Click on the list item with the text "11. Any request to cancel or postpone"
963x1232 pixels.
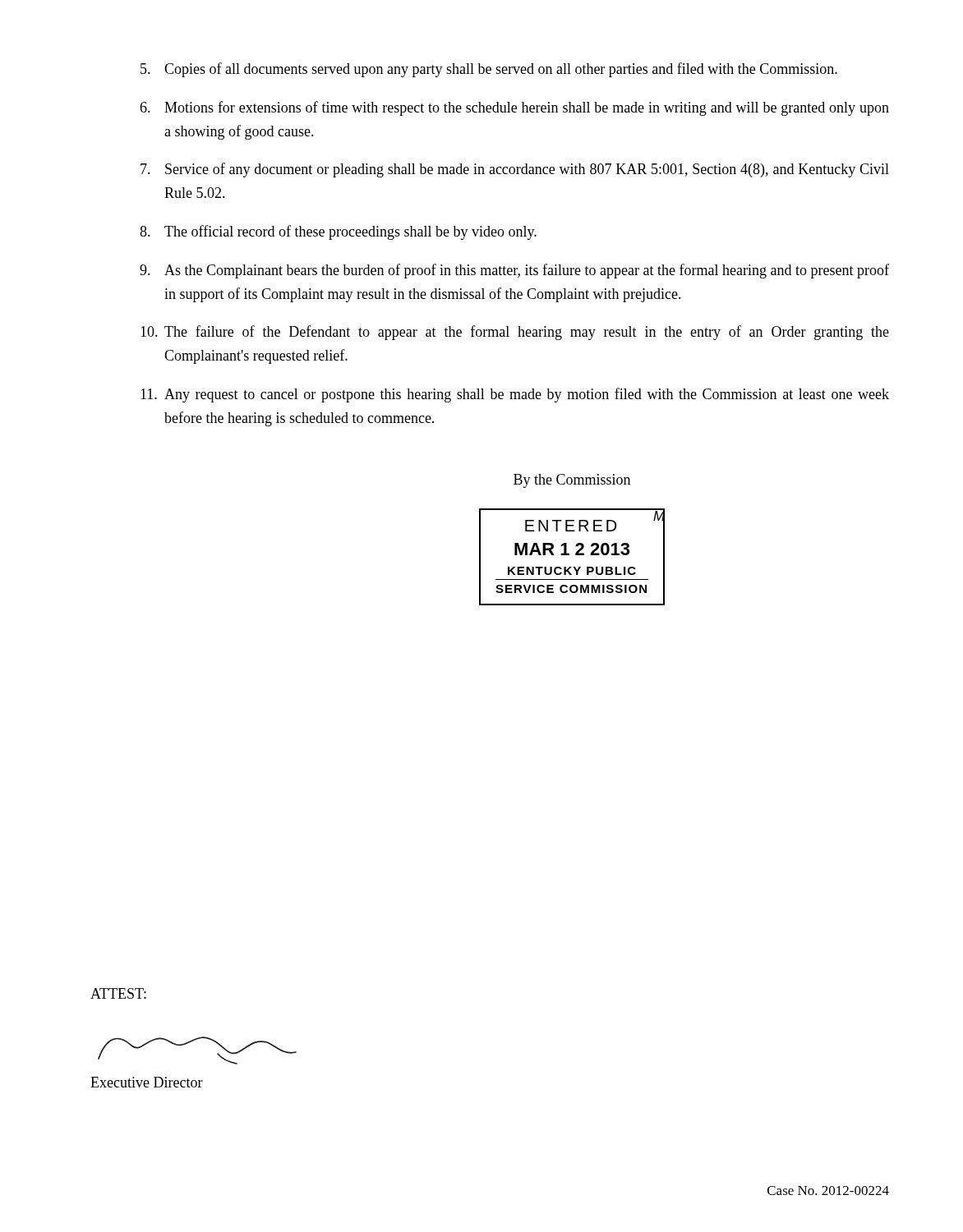pyautogui.click(x=490, y=406)
